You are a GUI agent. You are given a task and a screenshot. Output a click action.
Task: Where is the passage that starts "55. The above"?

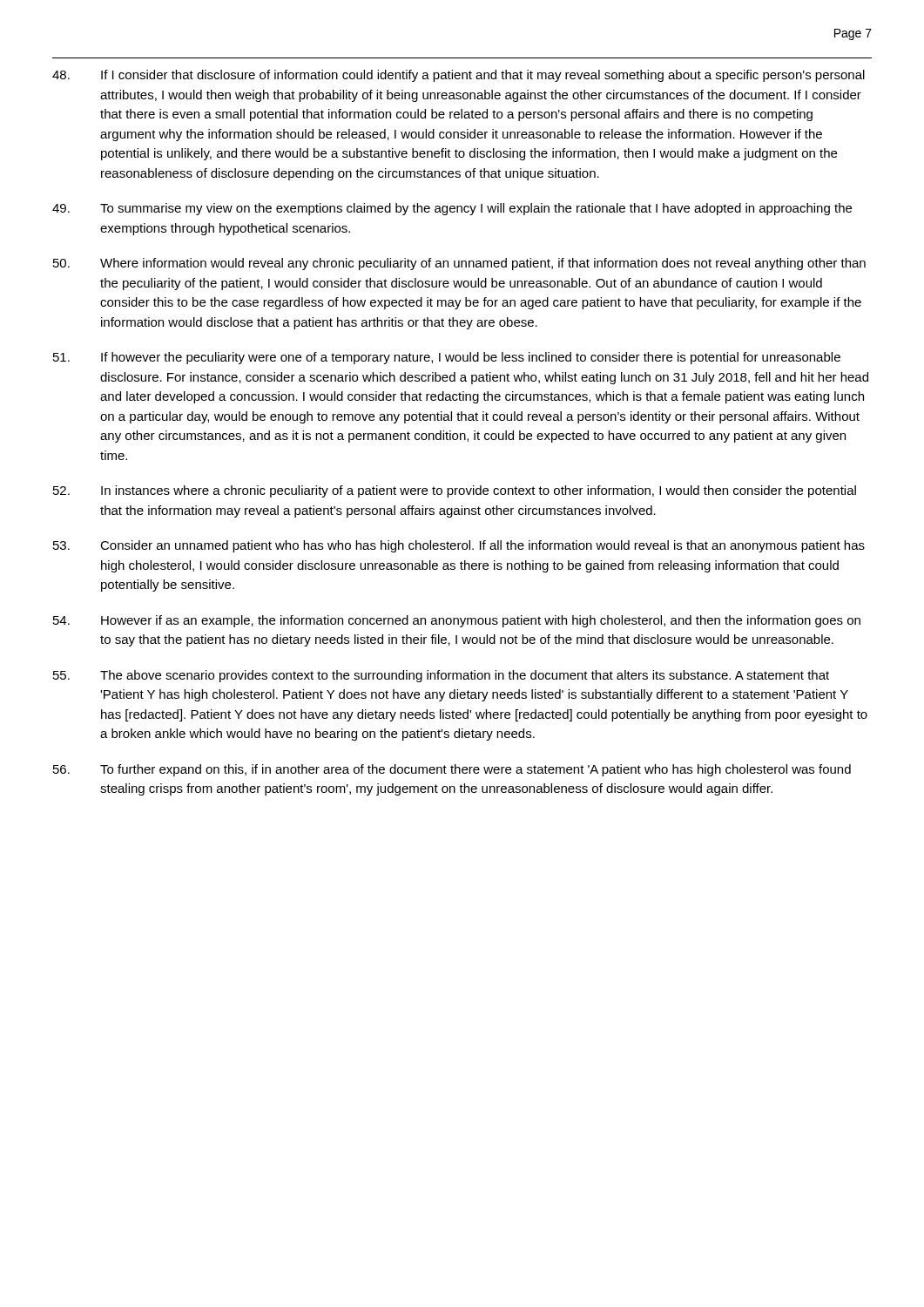pyautogui.click(x=462, y=704)
